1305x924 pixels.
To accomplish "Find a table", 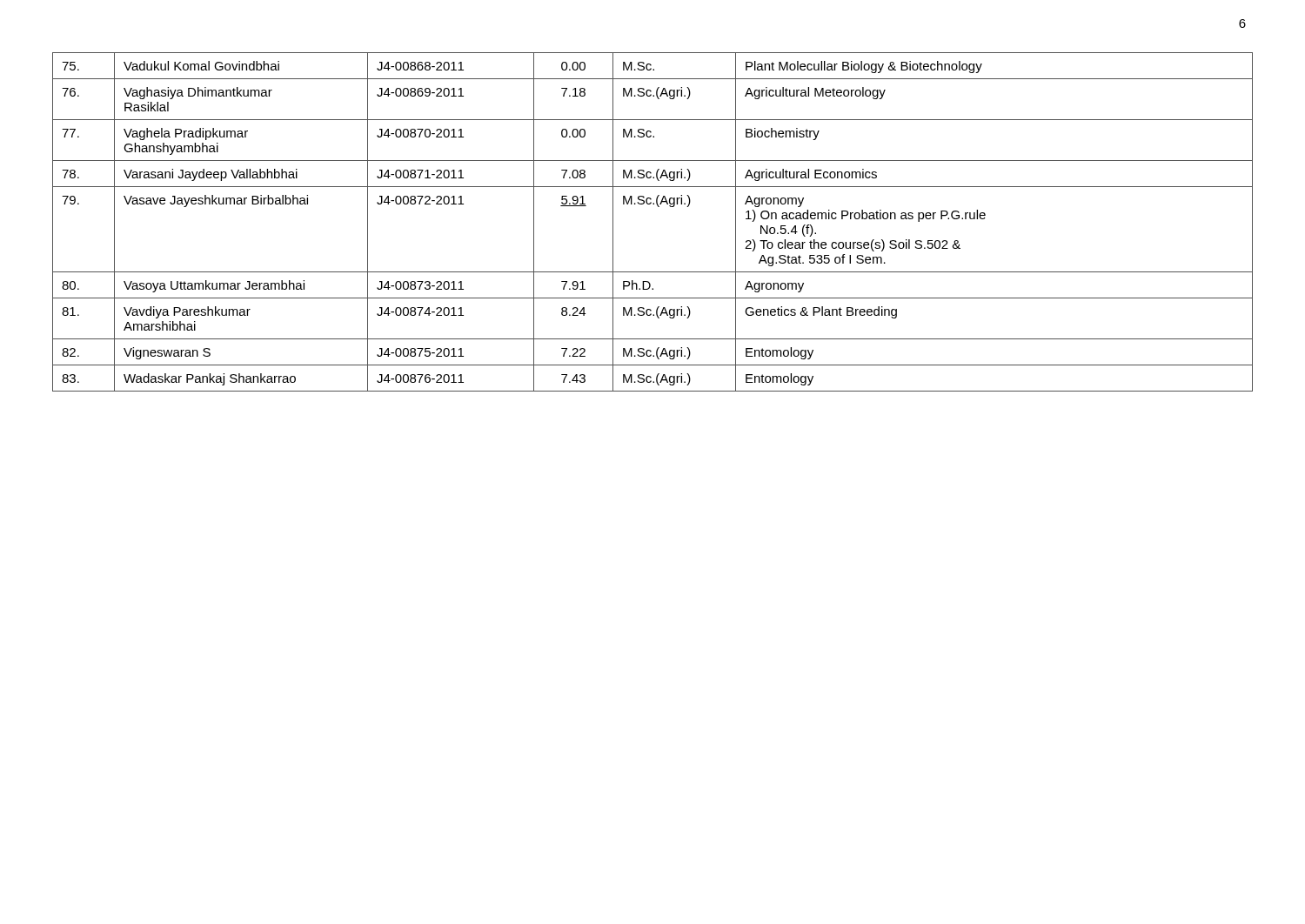I will [x=652, y=222].
